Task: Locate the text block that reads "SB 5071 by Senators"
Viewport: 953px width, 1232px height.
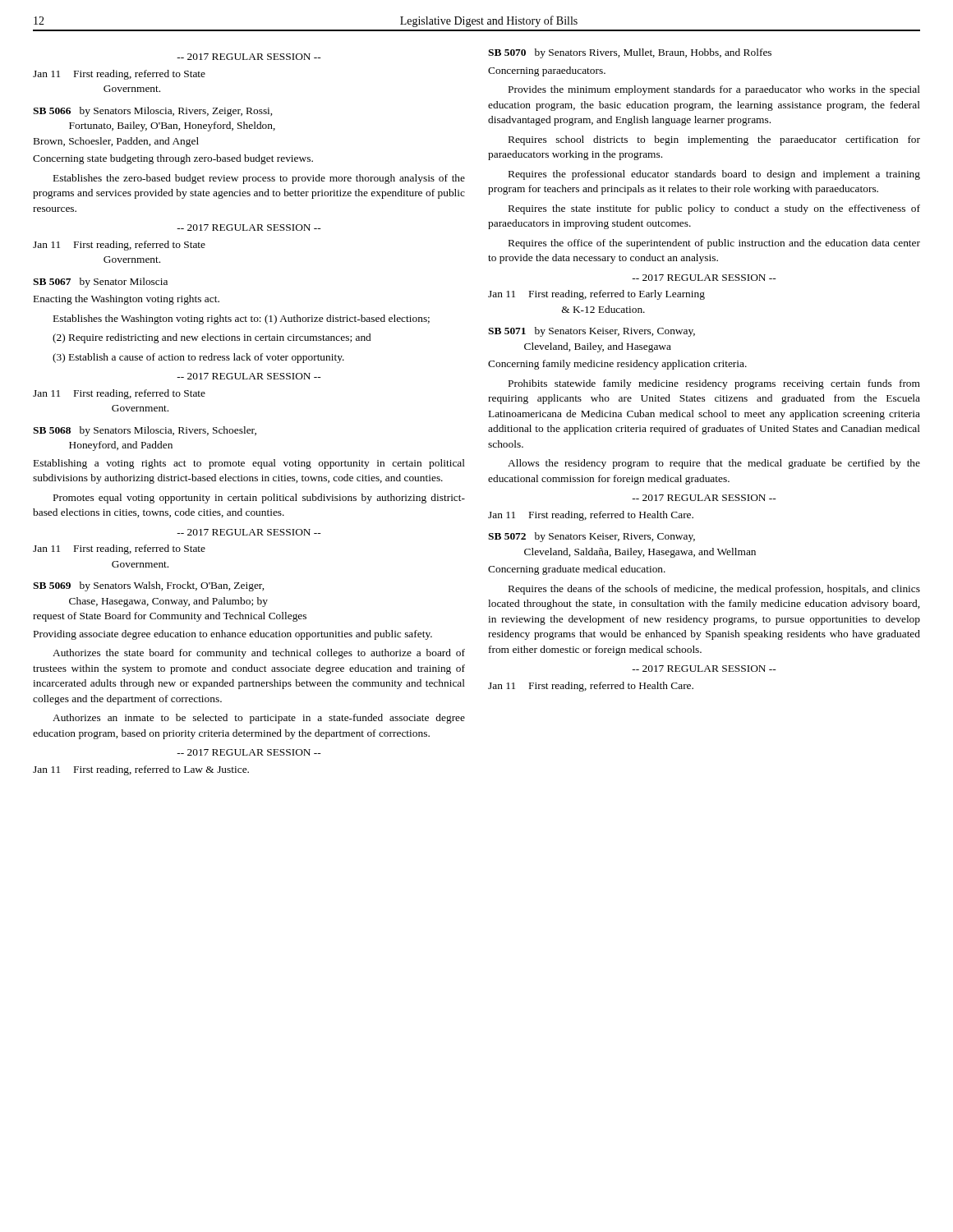Action: pos(704,423)
